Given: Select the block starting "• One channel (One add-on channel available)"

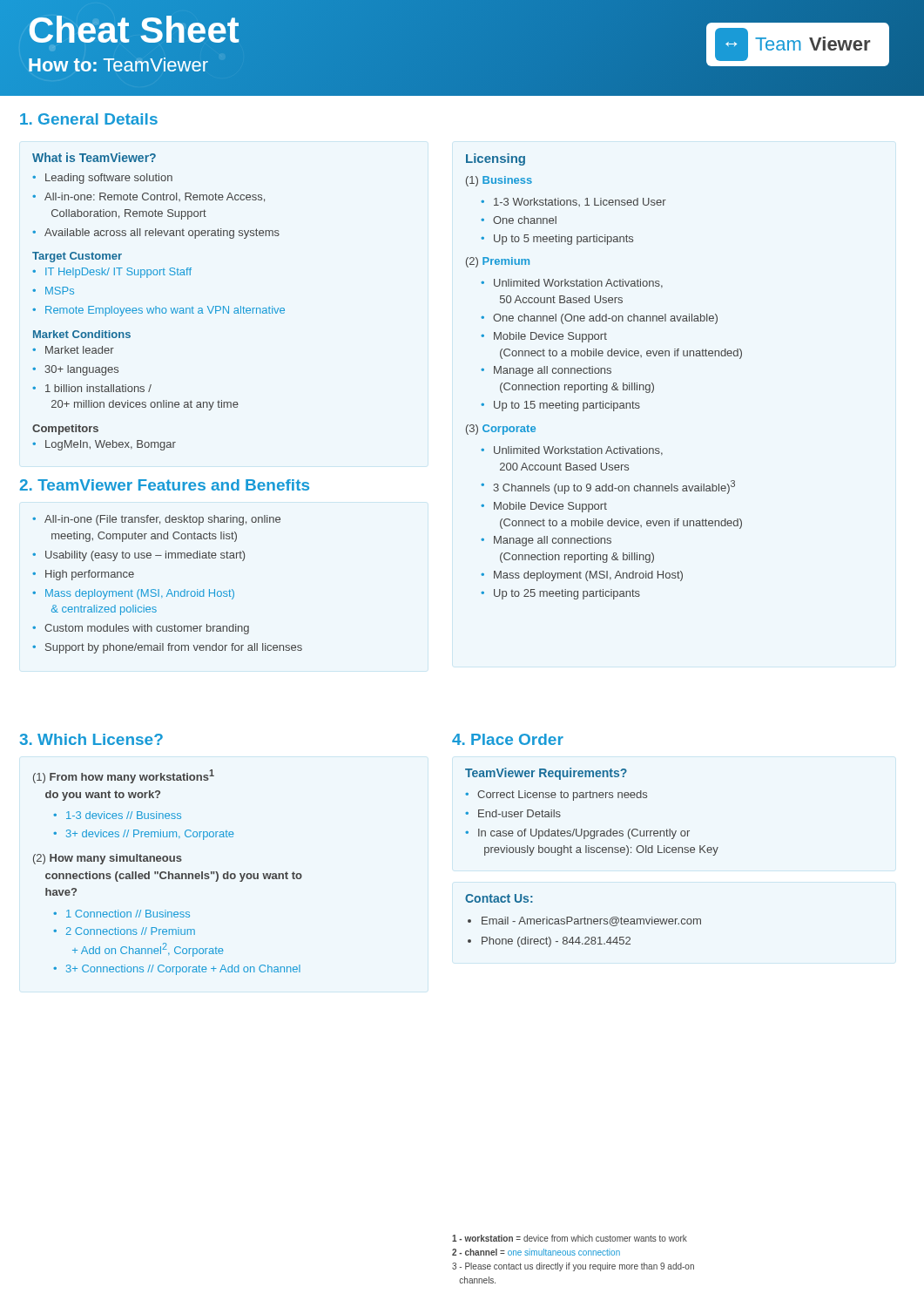Looking at the screenshot, I should (599, 318).
